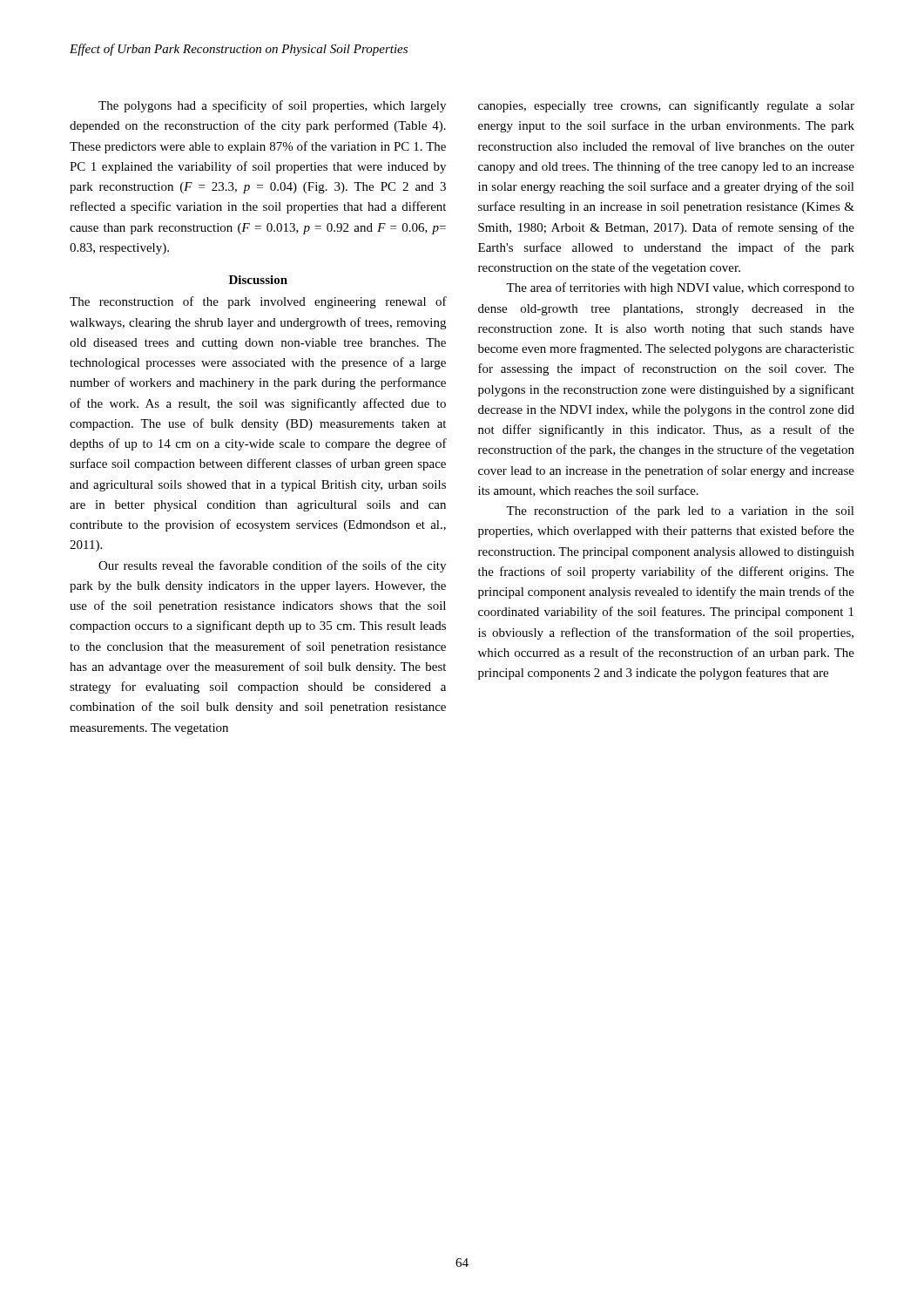
Task: Find a section header
Action: [x=258, y=280]
